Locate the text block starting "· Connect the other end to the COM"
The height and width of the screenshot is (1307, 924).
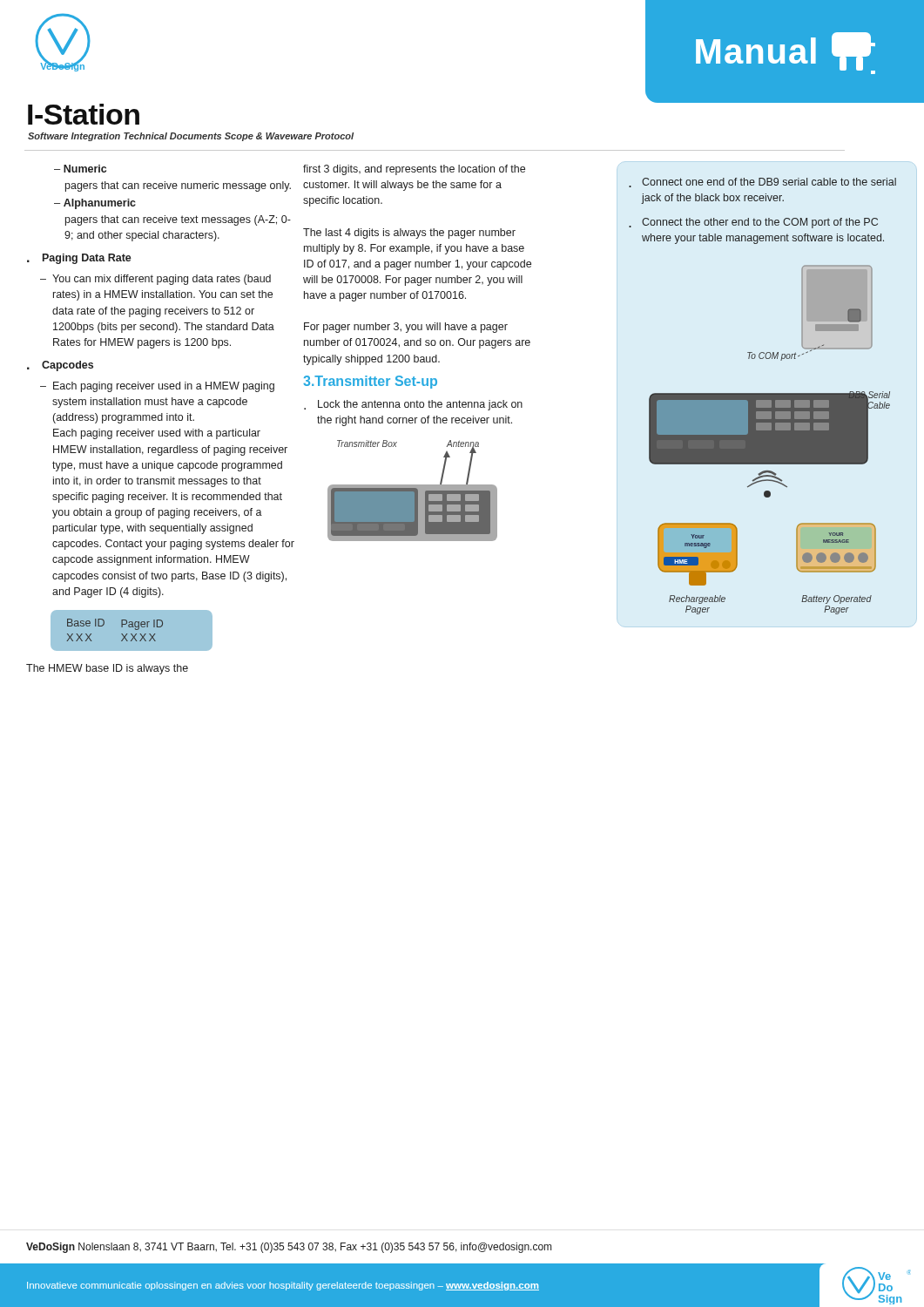(x=767, y=230)
